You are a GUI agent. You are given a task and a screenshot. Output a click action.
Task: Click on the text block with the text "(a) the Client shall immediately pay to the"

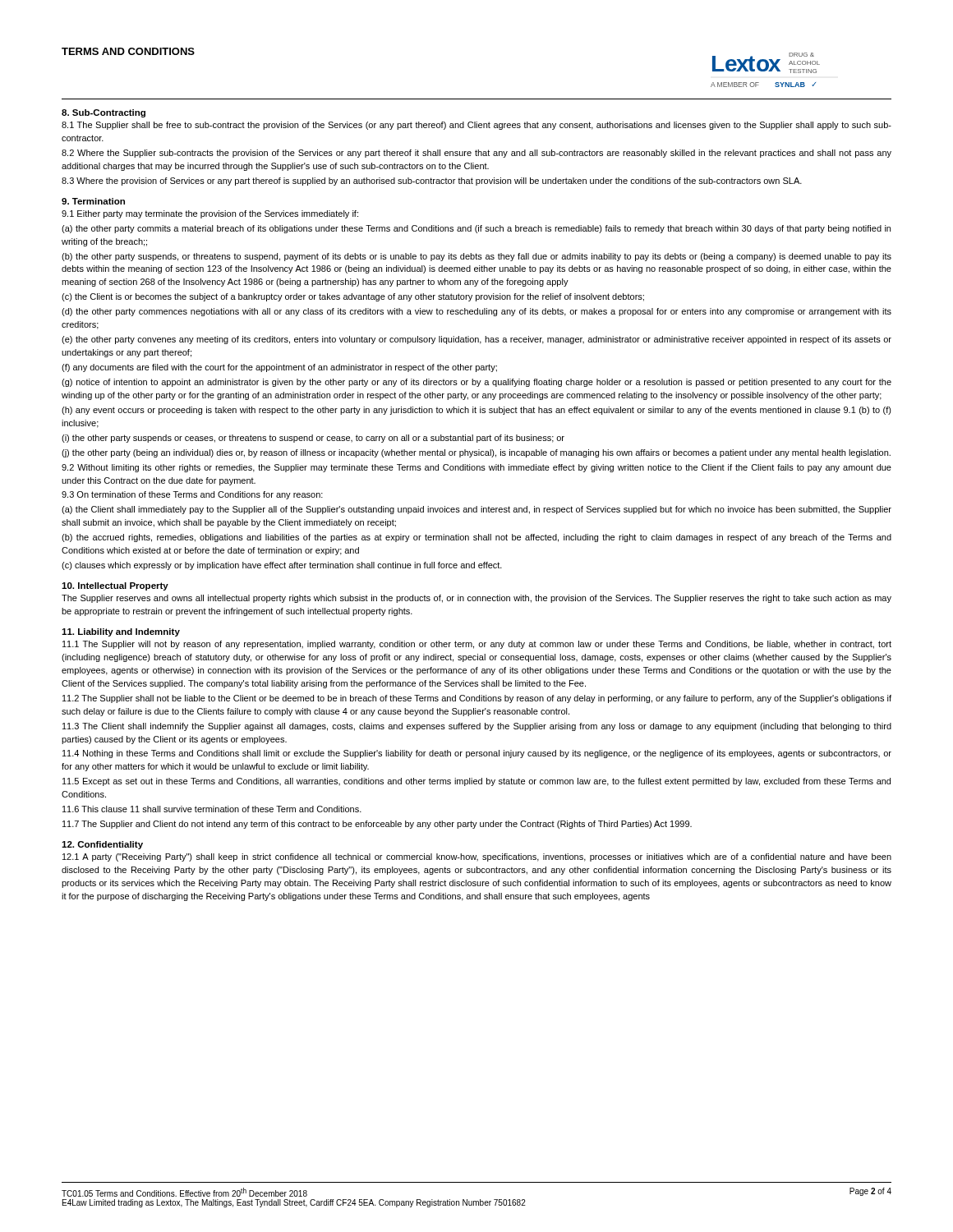[x=476, y=516]
